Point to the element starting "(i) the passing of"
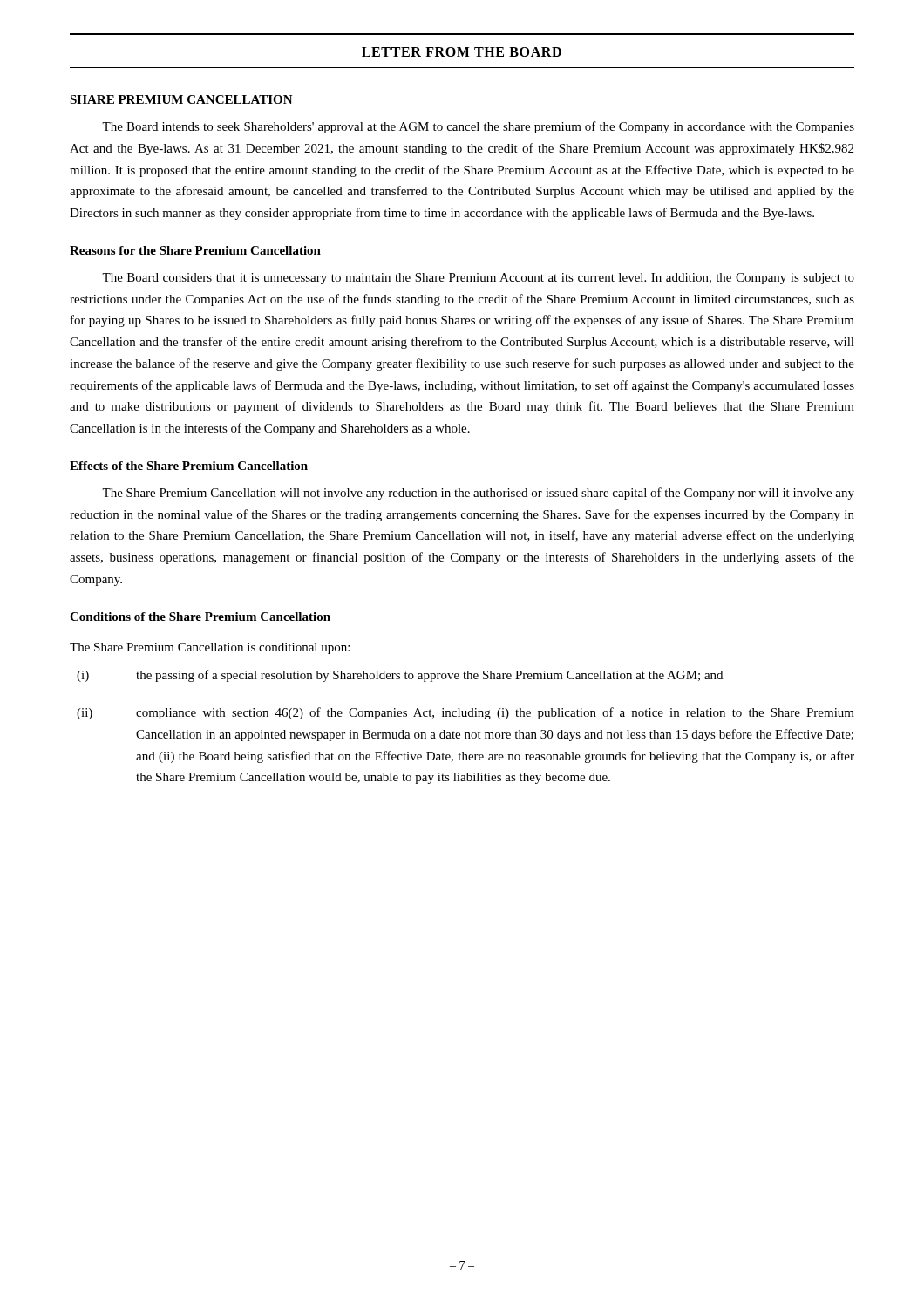 (462, 676)
